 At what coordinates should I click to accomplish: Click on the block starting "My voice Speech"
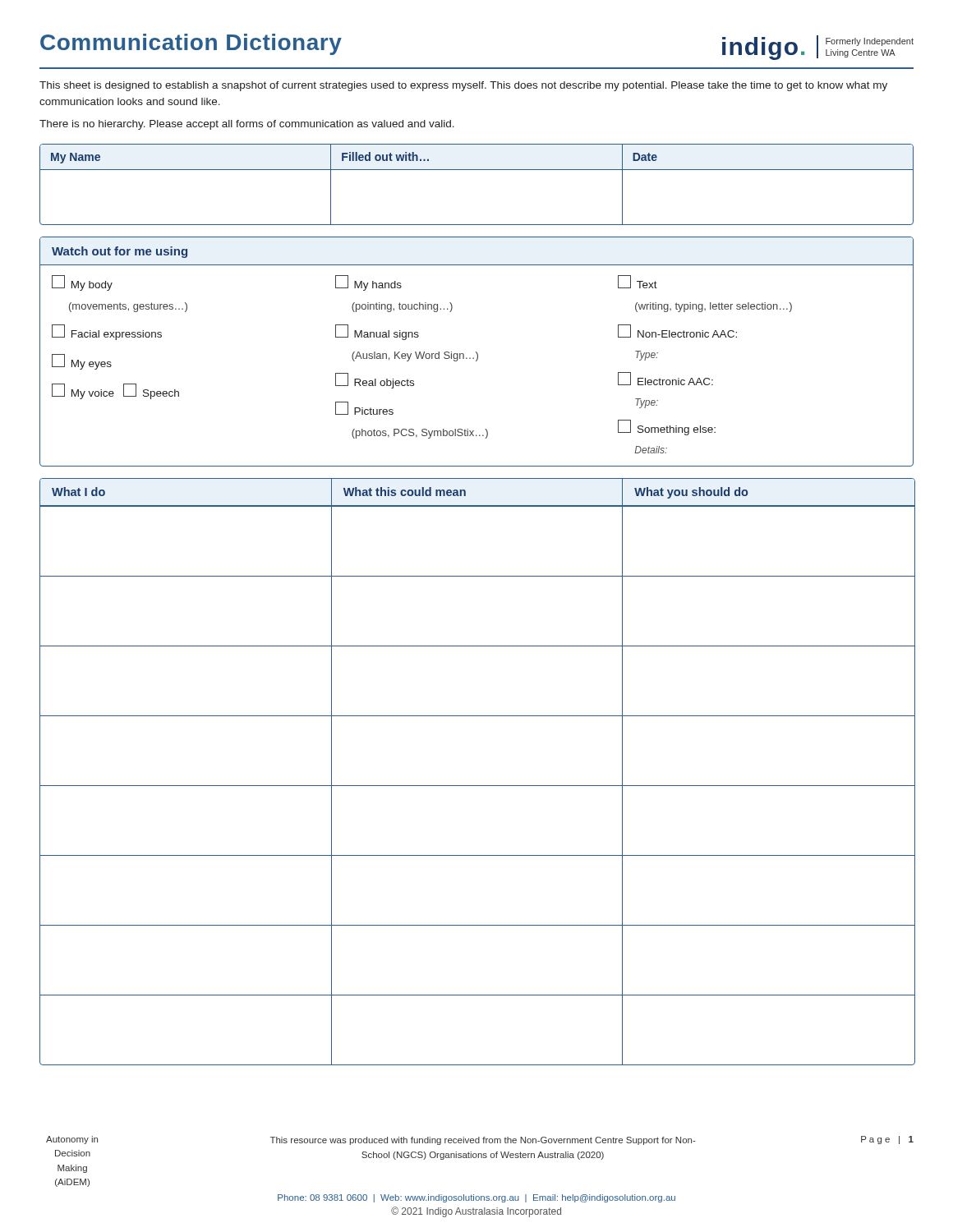(116, 392)
